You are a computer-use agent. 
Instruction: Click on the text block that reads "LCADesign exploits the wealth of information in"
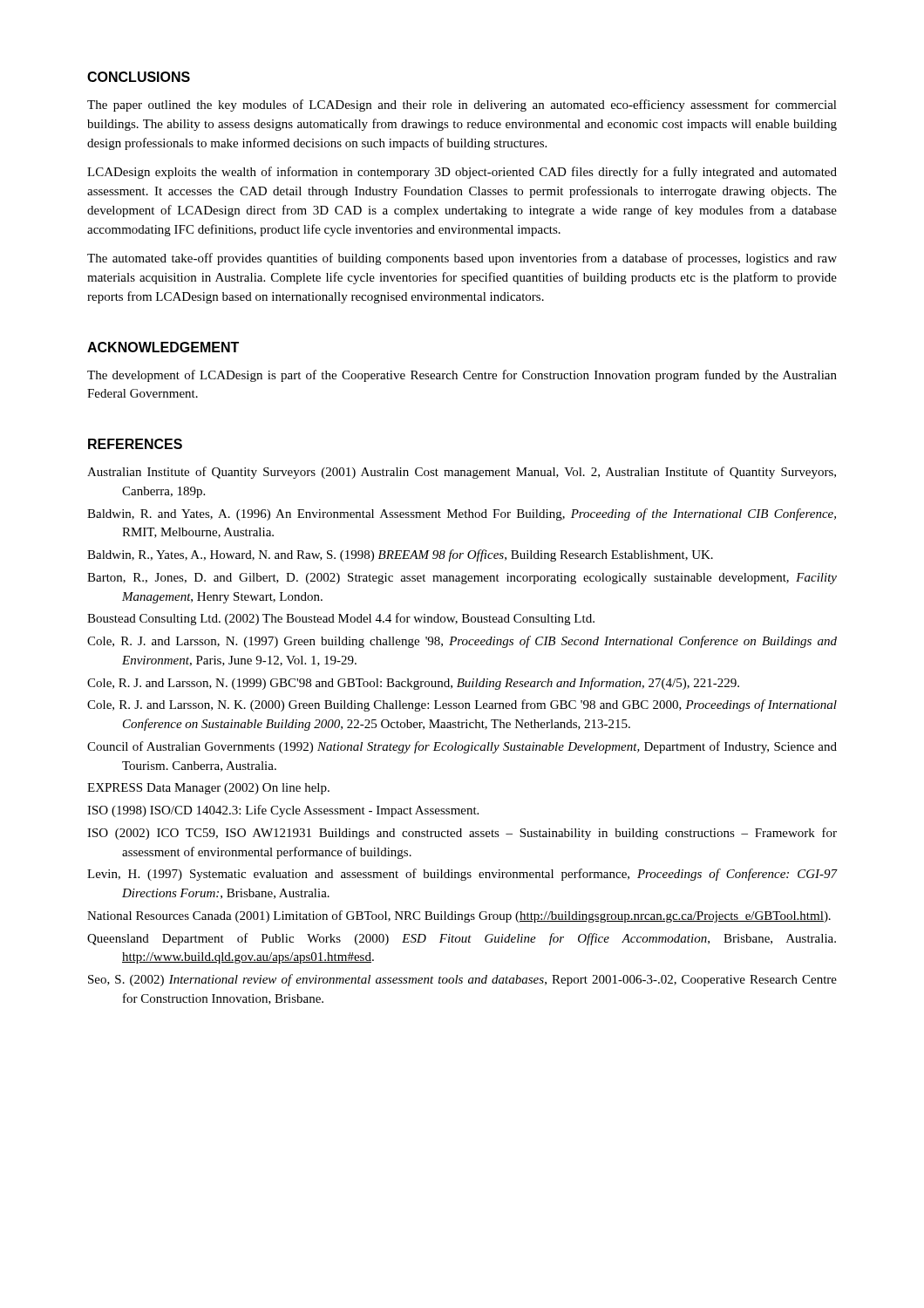click(462, 200)
